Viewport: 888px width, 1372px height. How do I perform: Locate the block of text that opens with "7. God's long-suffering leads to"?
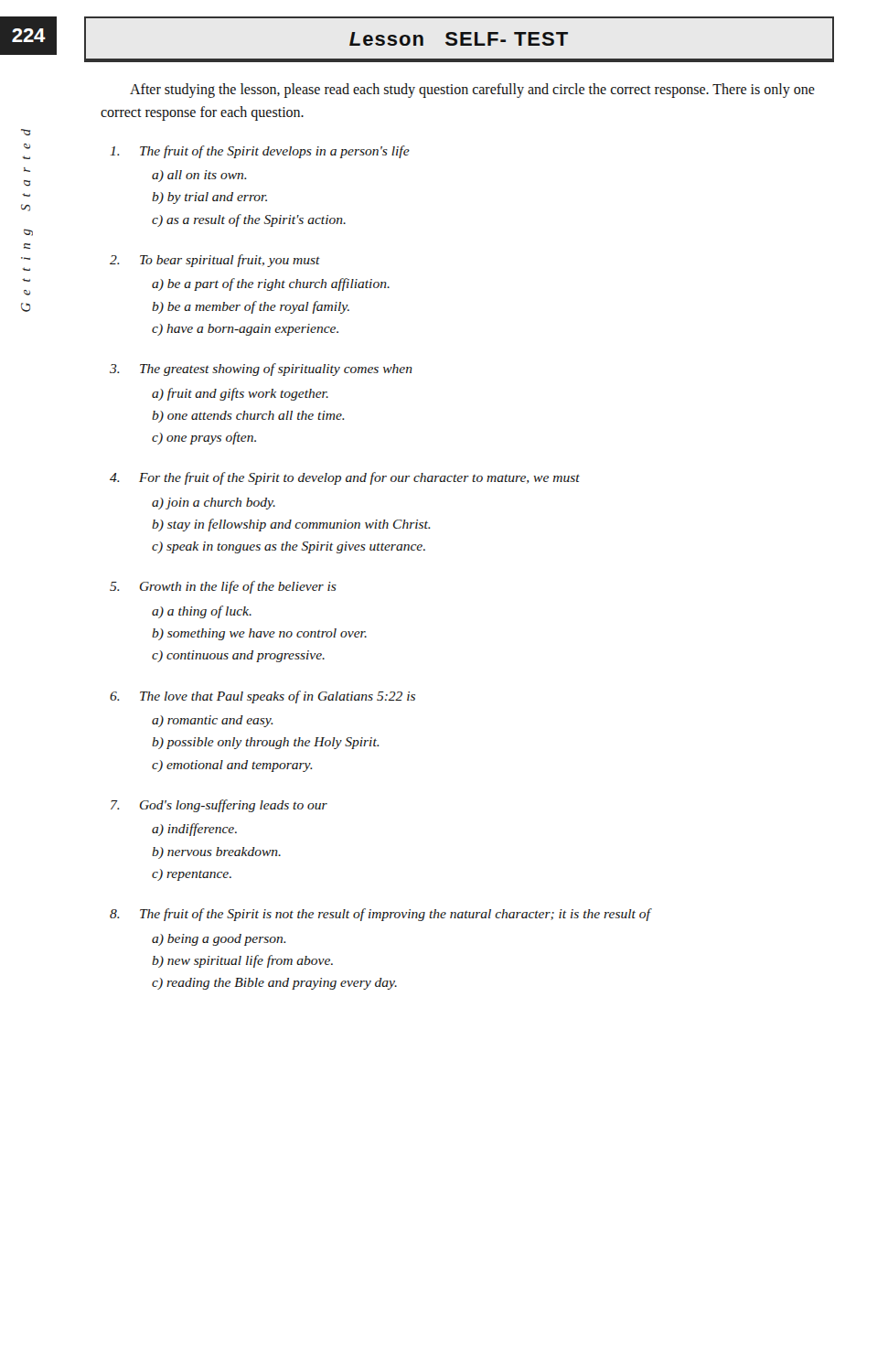219,806
